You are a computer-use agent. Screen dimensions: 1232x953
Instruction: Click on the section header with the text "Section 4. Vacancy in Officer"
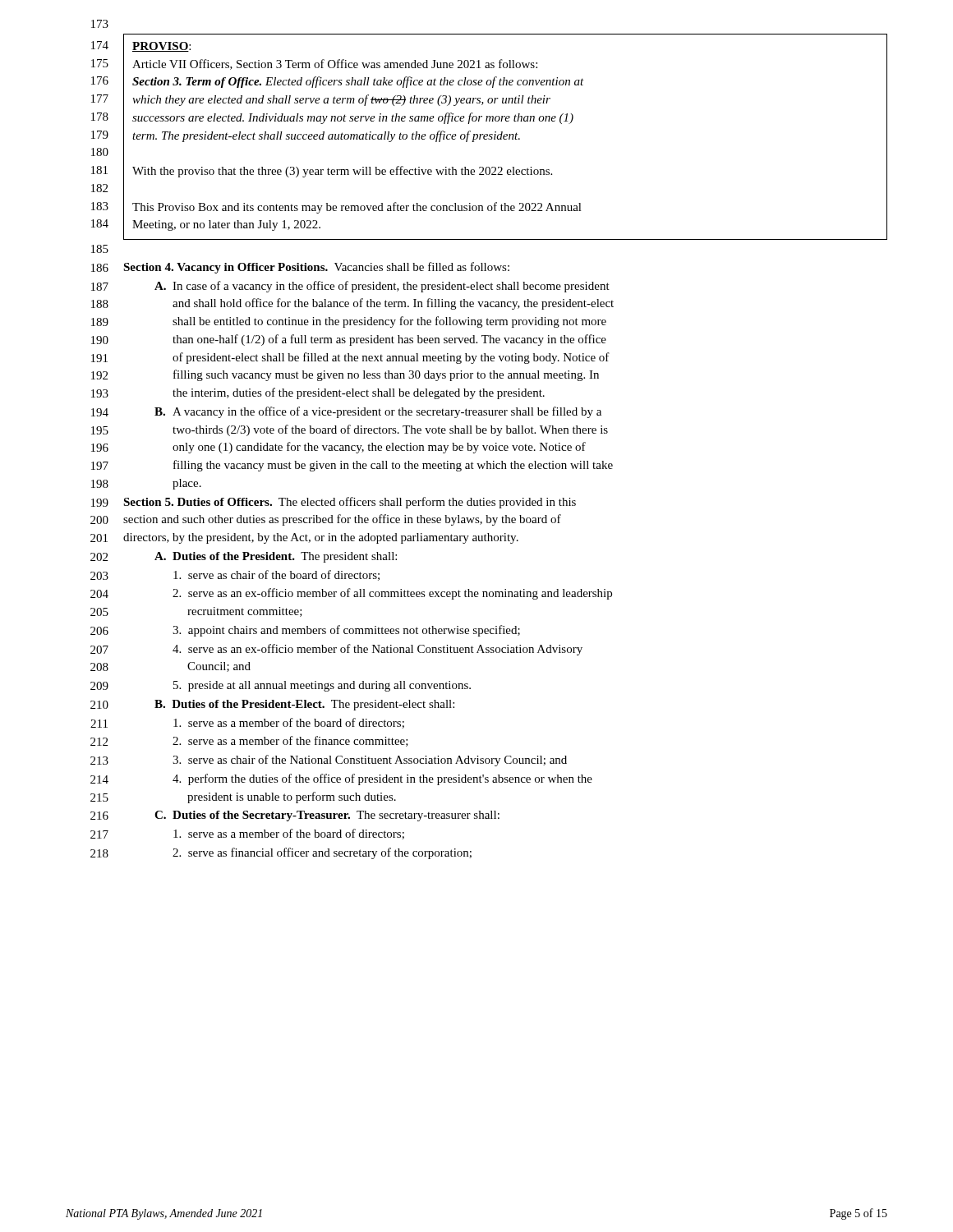pyautogui.click(x=317, y=267)
